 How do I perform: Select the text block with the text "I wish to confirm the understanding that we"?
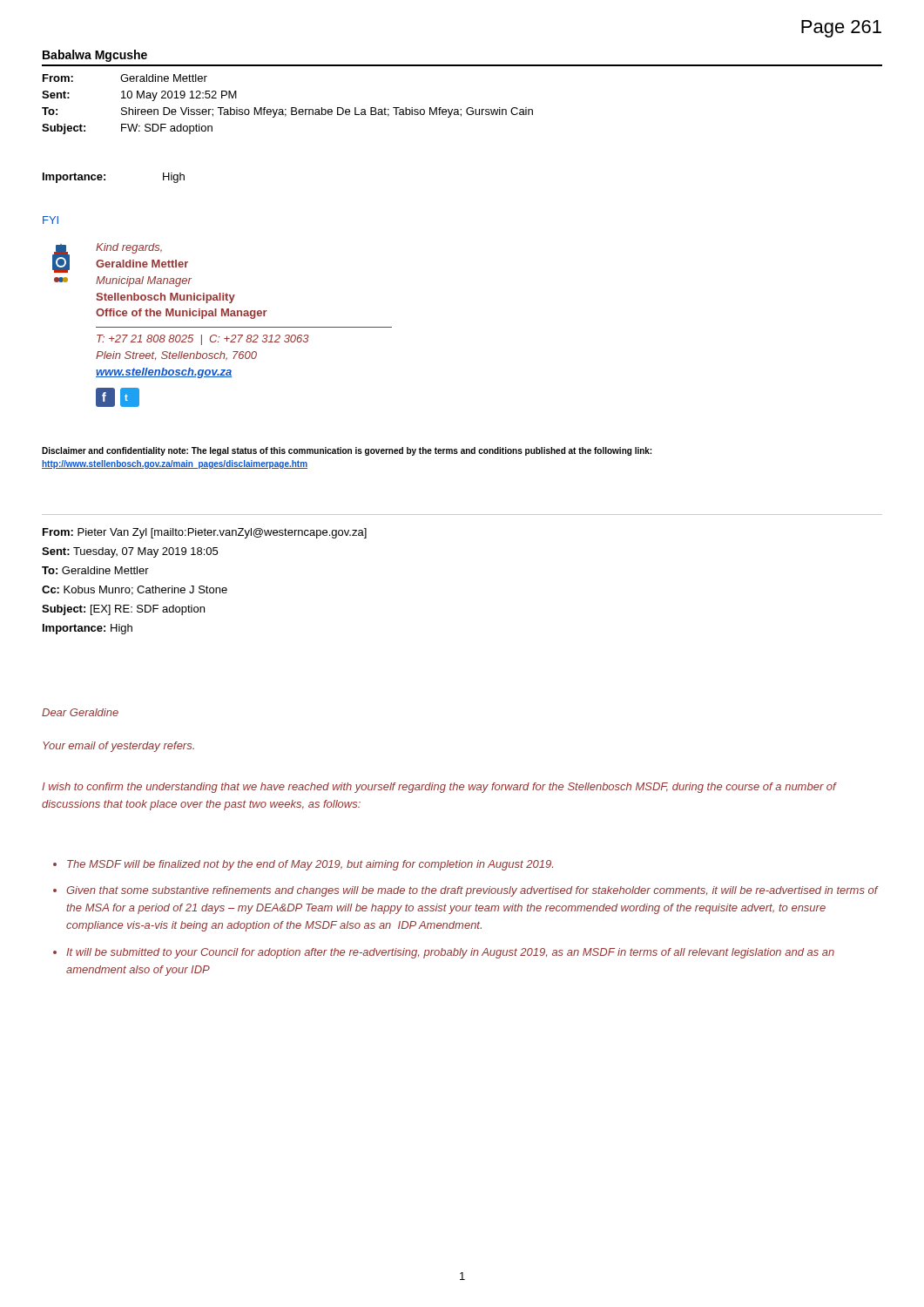coord(439,795)
